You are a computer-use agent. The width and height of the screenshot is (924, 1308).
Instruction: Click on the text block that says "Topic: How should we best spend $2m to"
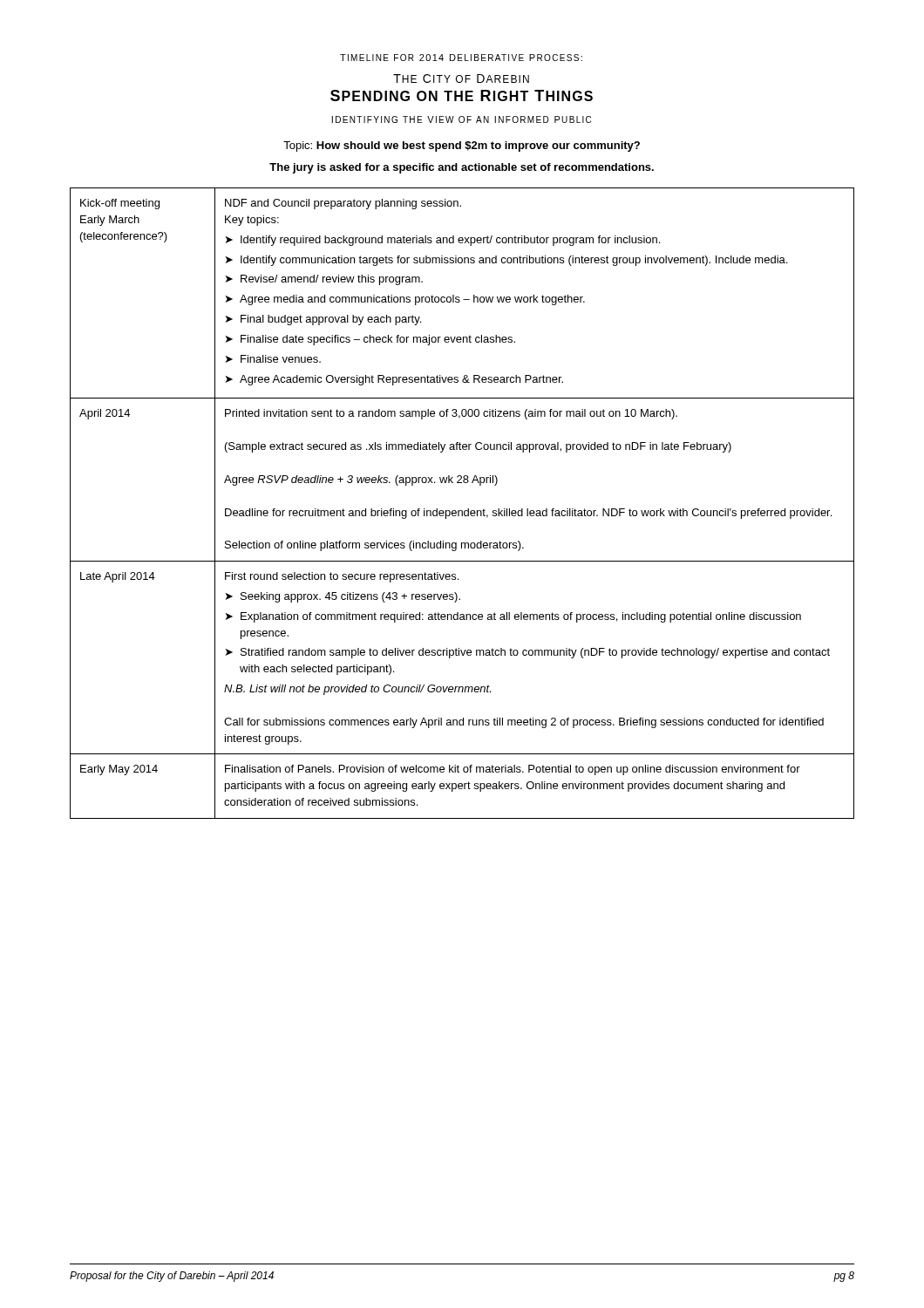coord(462,145)
